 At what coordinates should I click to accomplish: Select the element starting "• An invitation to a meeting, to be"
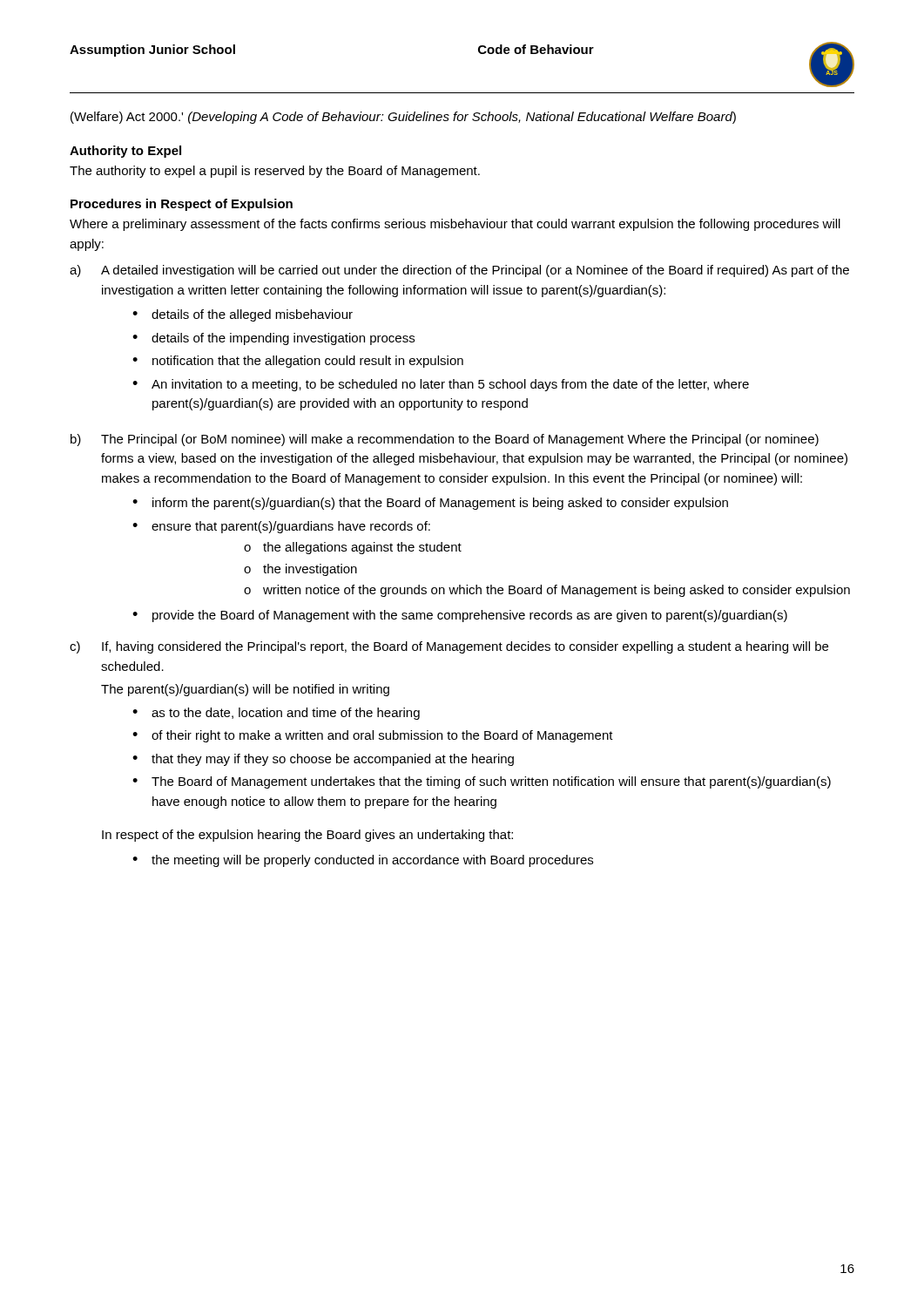(493, 394)
